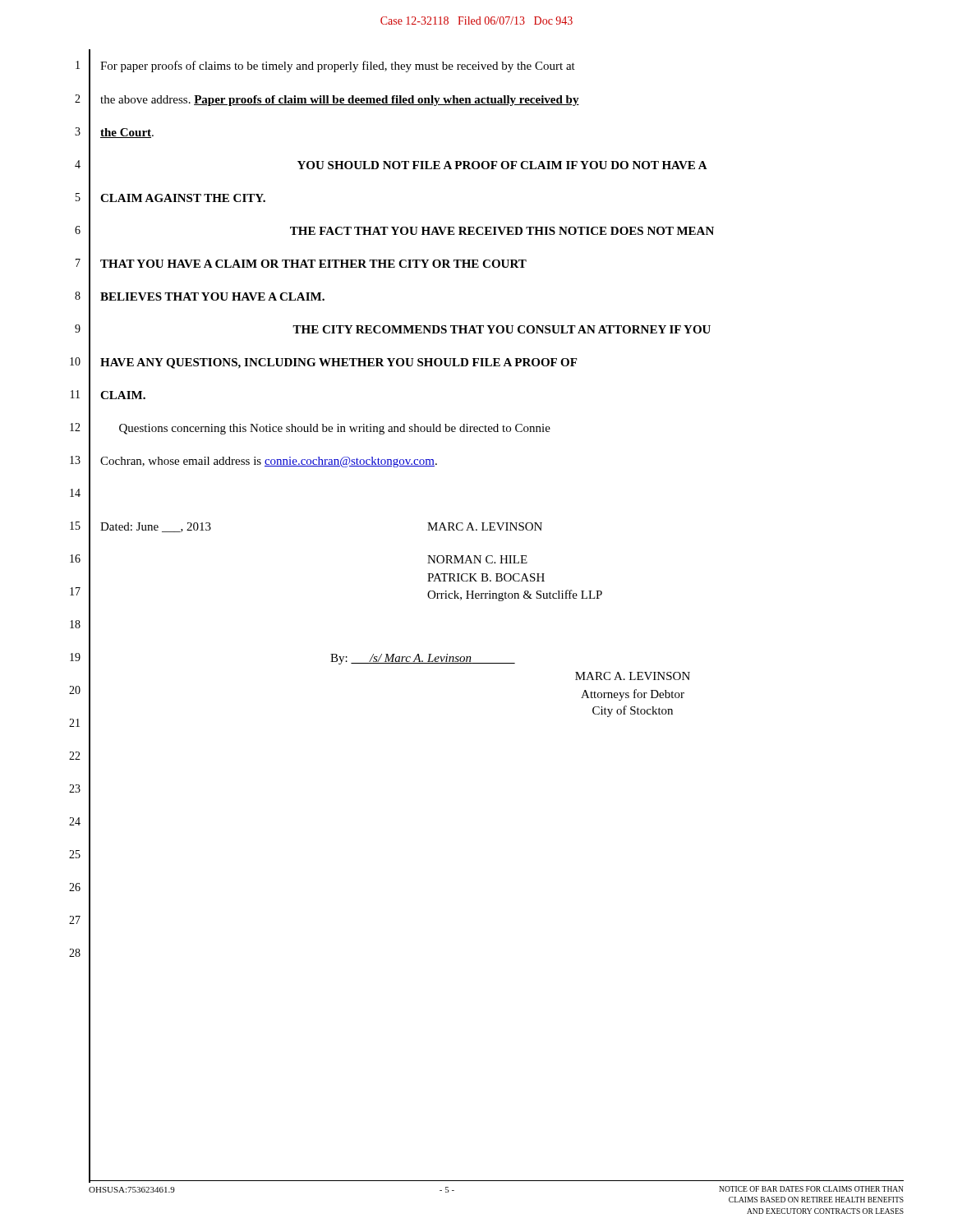Point to the block beginning "the above address. Paper proofs of"
The width and height of the screenshot is (953, 1232).
coord(340,99)
